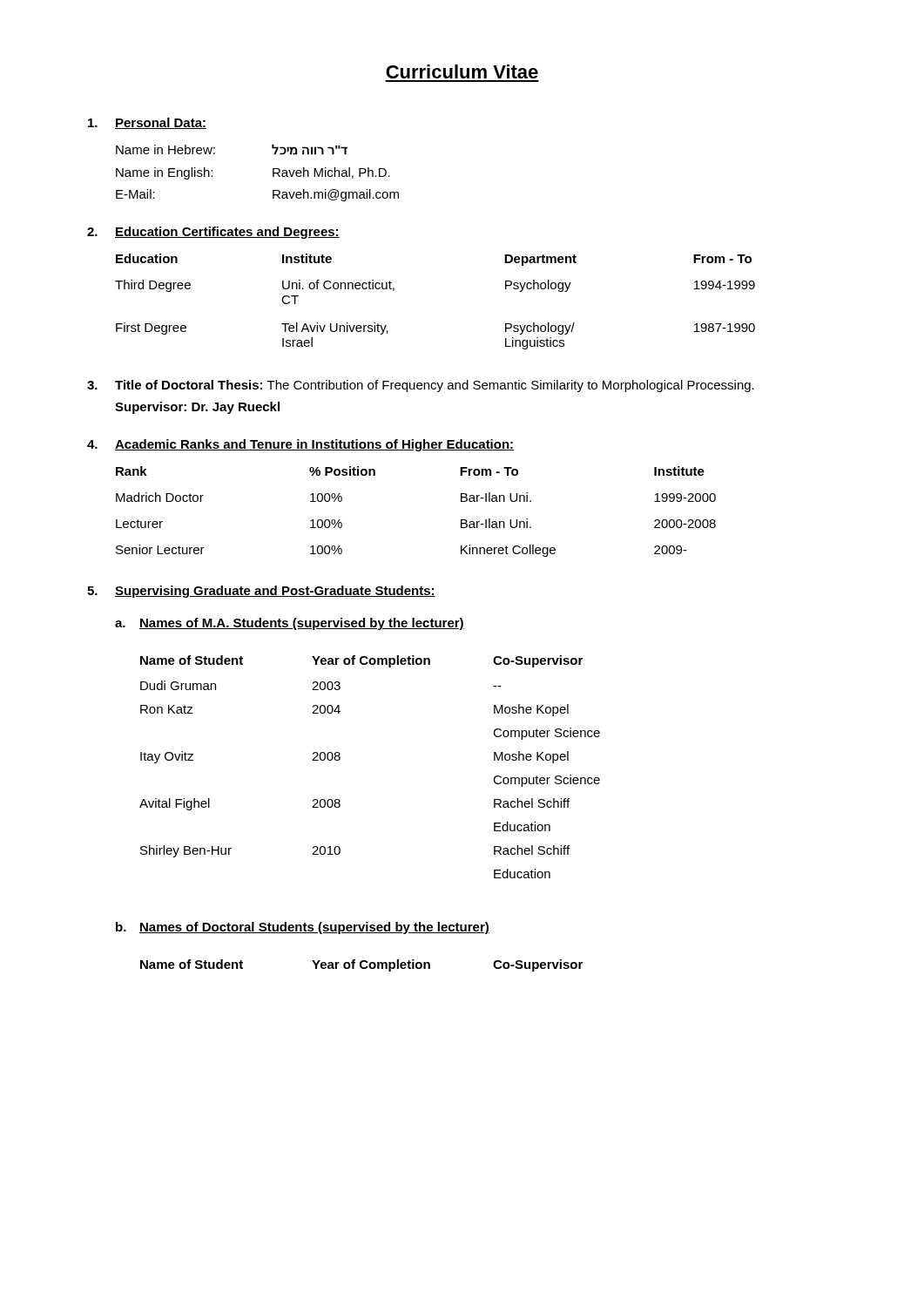Locate the section header containing "Personal Data:"

pos(161,122)
